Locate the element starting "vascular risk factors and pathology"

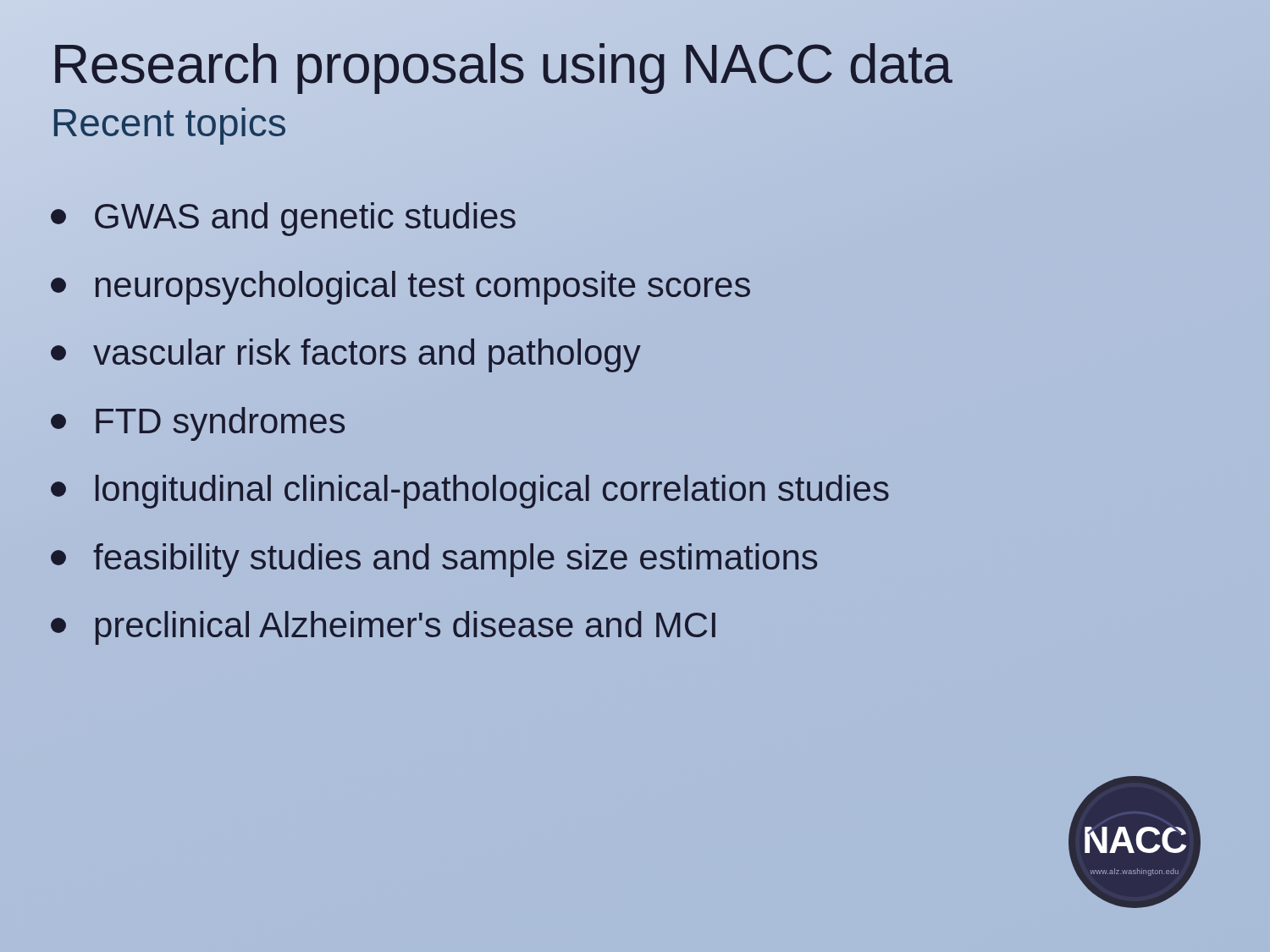click(346, 353)
